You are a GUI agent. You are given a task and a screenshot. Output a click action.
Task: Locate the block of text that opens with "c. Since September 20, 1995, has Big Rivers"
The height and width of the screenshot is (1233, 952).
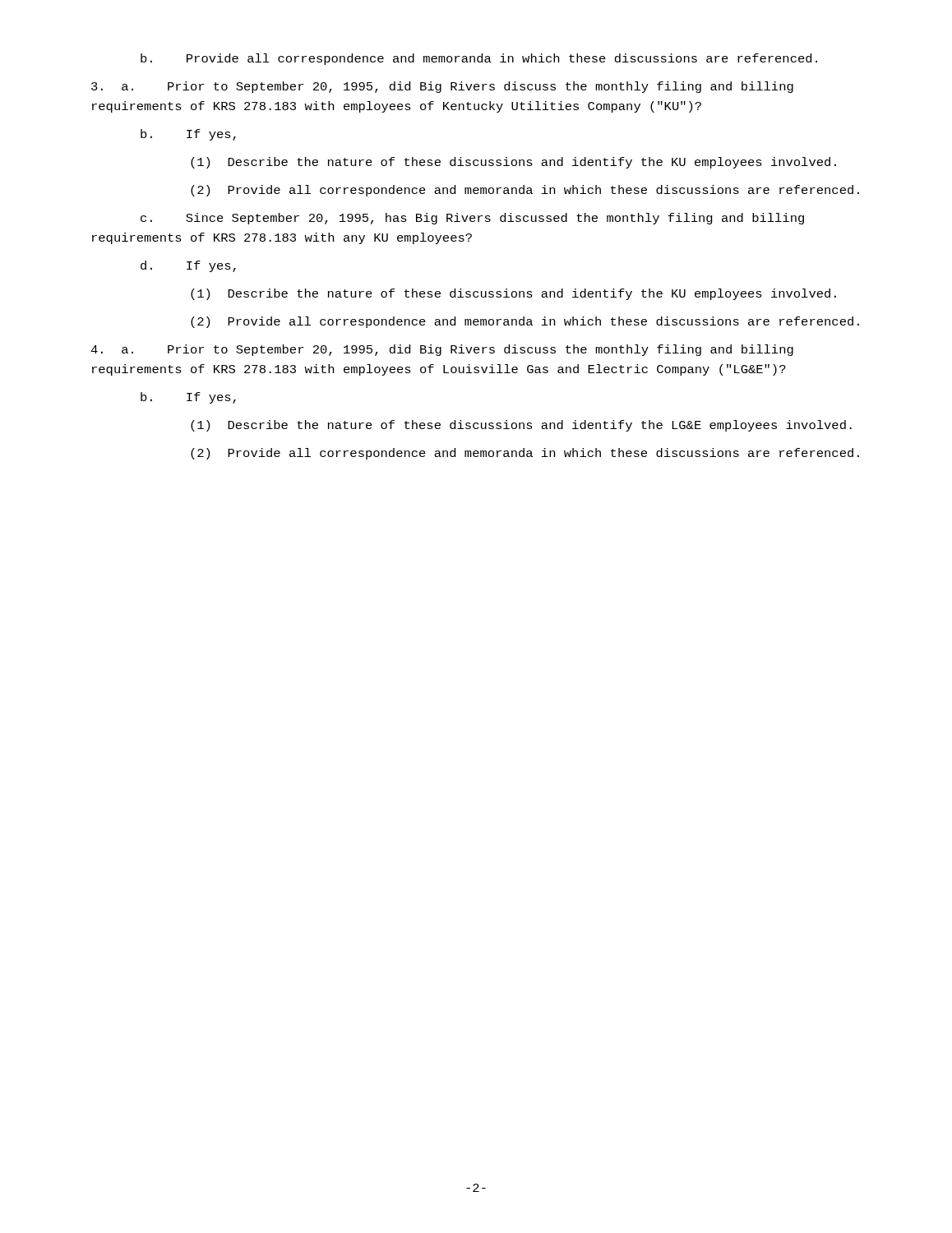point(484,229)
